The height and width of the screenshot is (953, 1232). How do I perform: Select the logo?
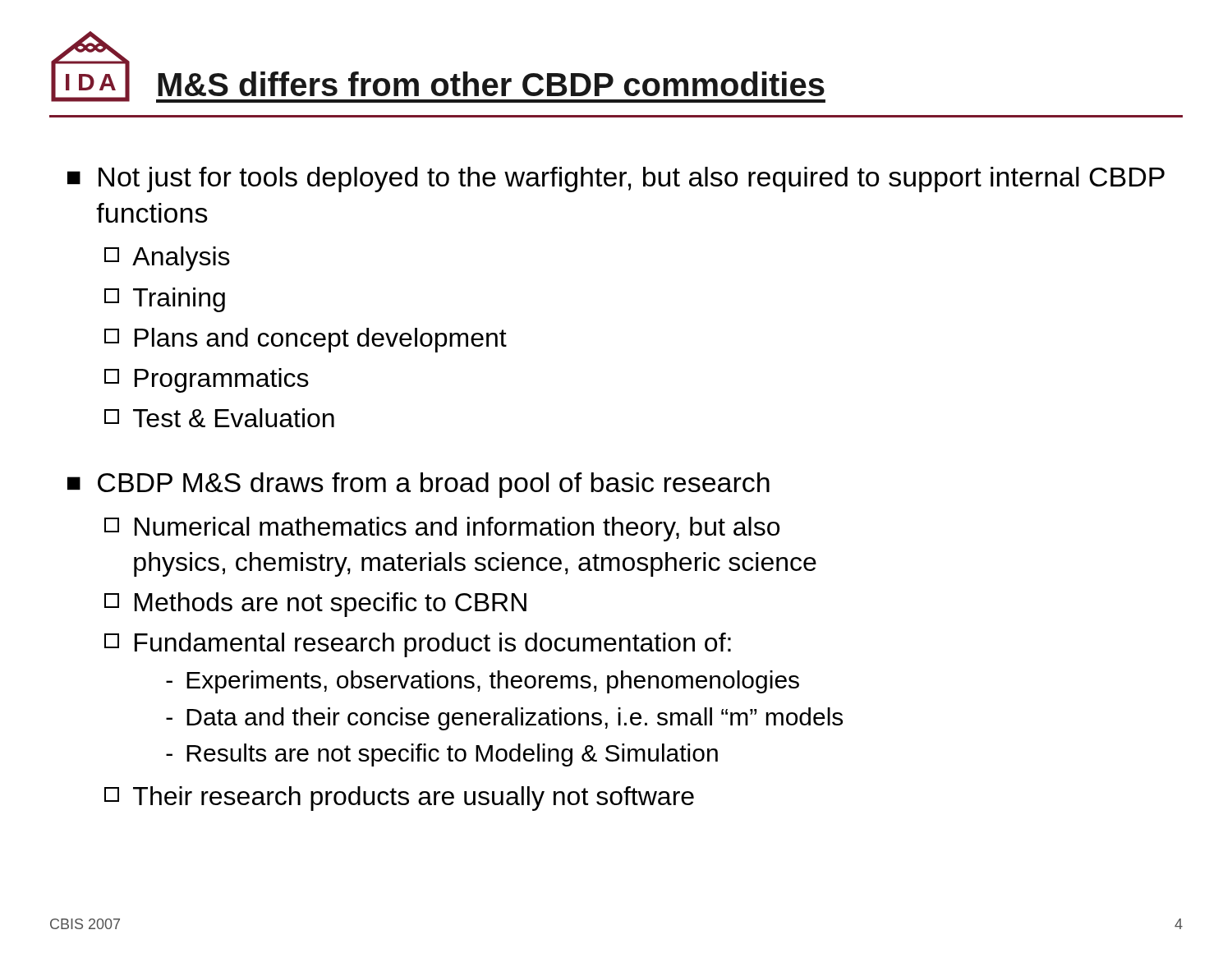click(x=90, y=68)
